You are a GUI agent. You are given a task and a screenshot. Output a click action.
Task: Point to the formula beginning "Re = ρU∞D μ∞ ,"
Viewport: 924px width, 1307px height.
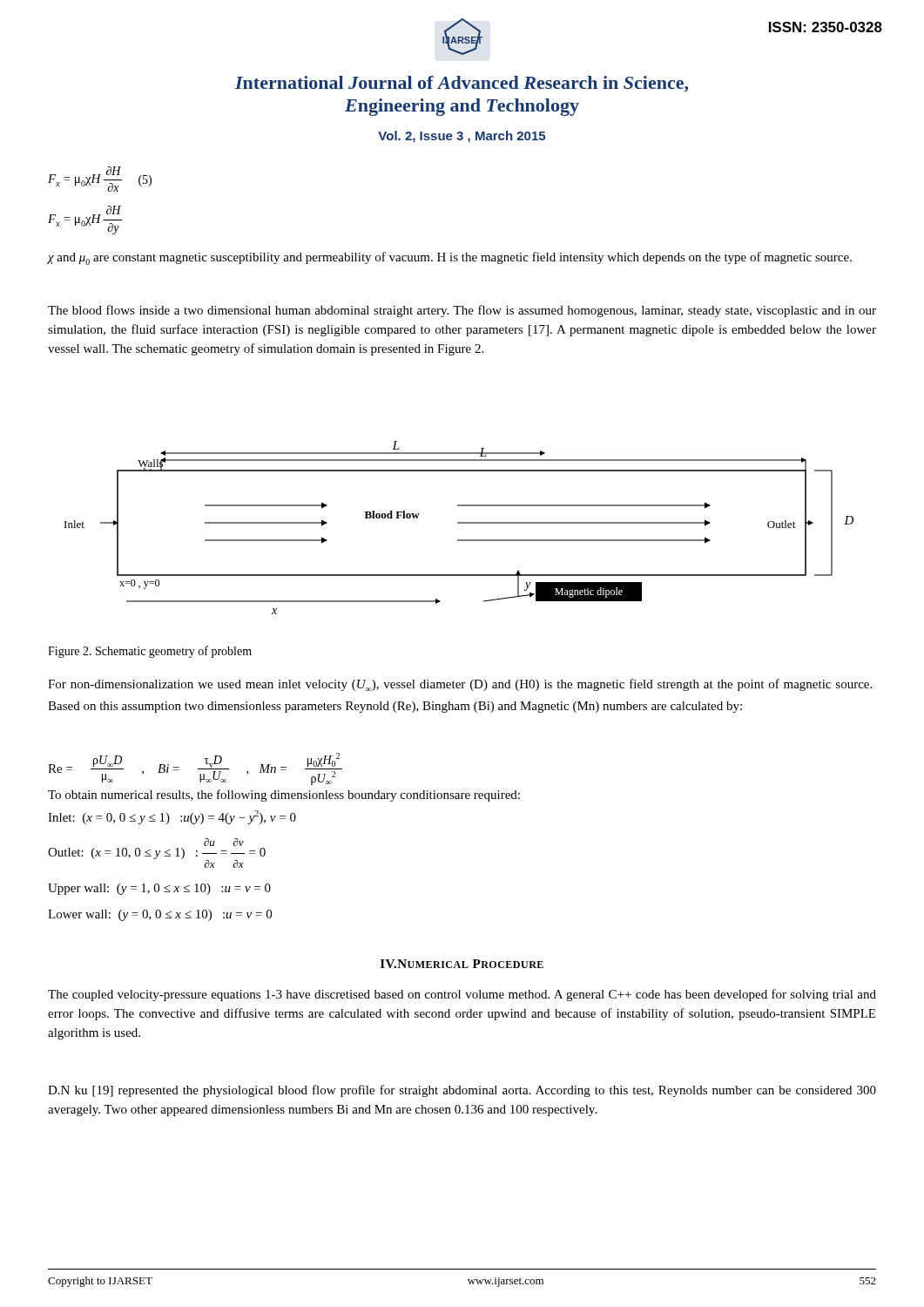tap(195, 769)
